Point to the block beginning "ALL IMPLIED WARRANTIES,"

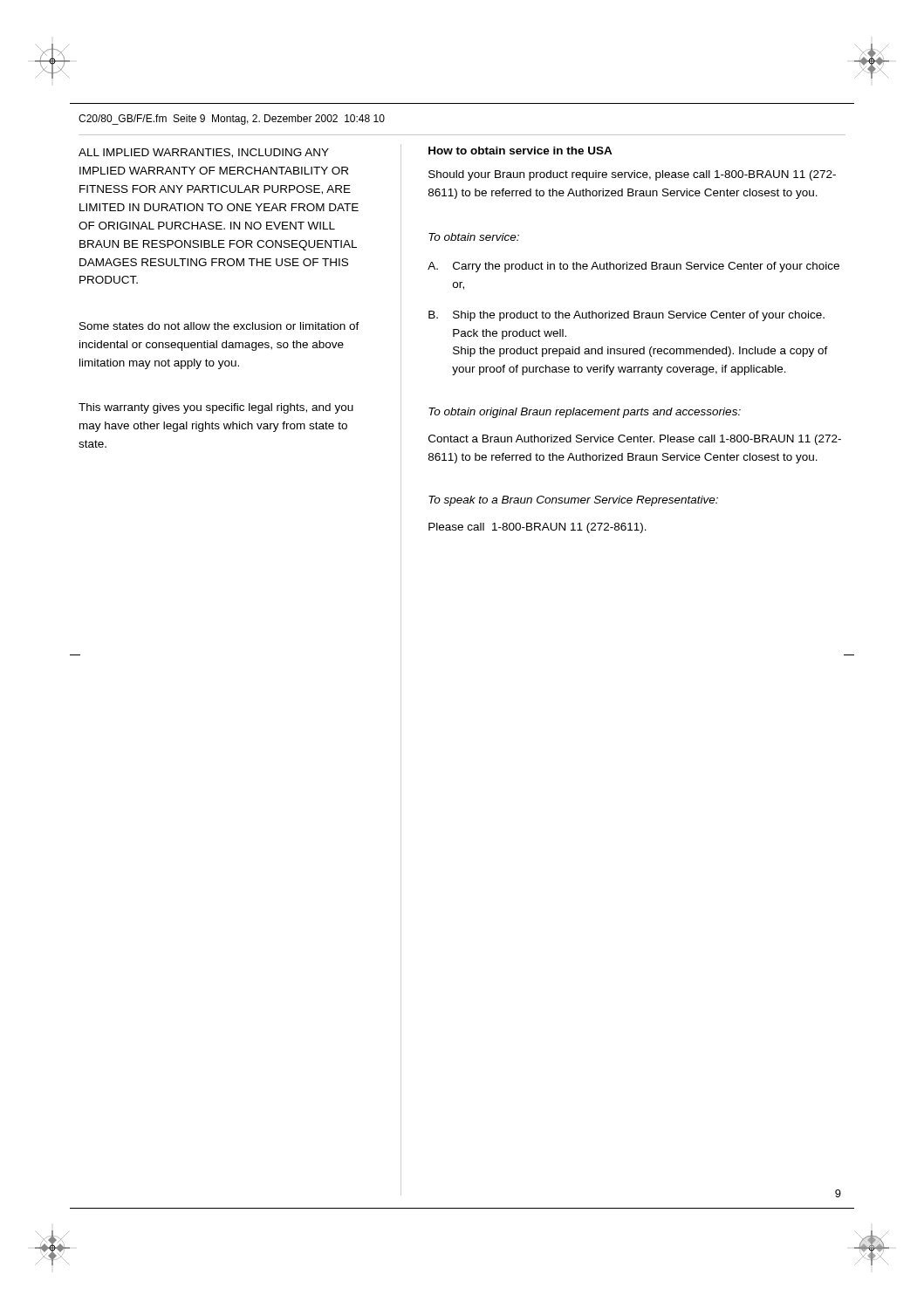tap(219, 216)
